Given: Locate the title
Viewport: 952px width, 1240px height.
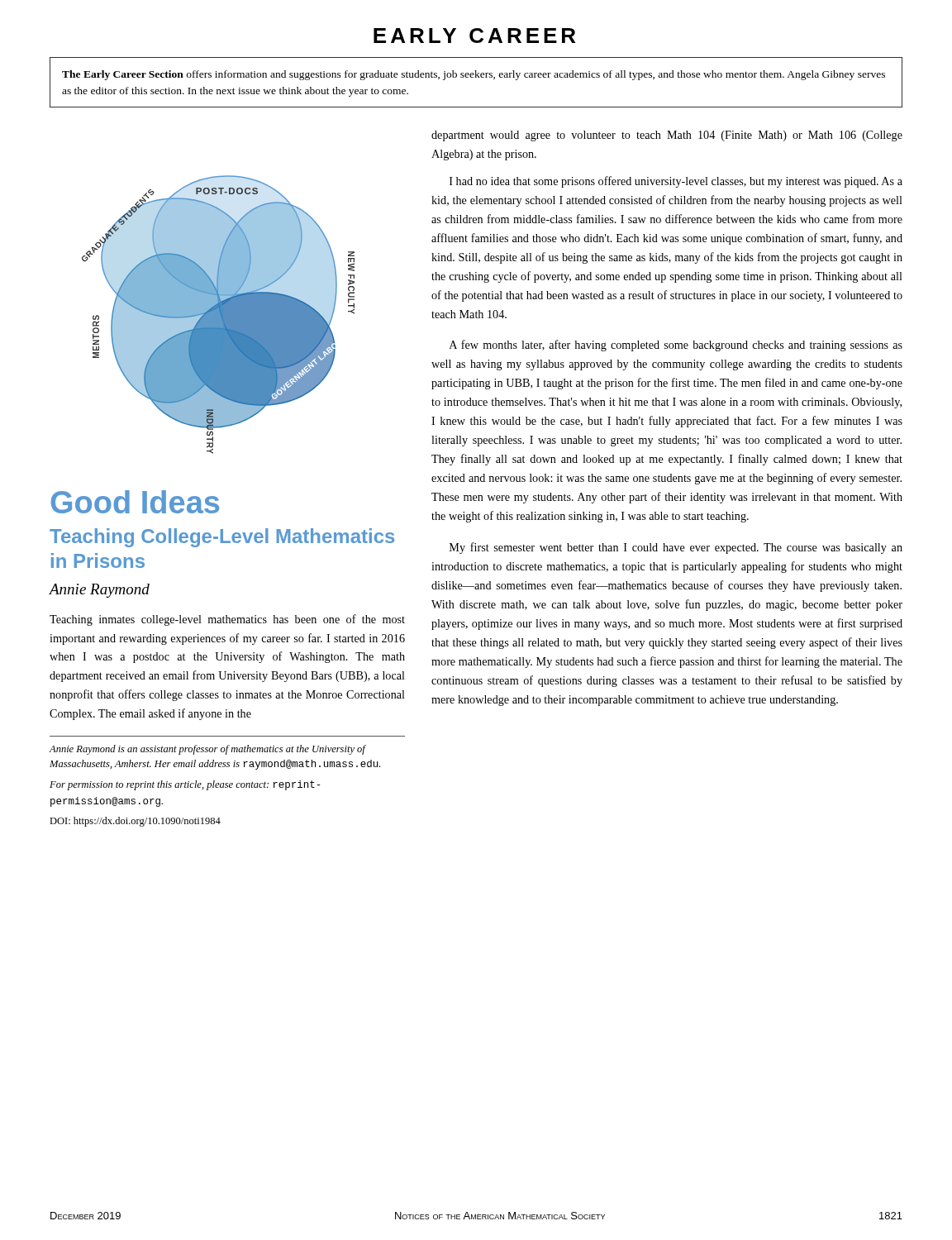Looking at the screenshot, I should (x=135, y=503).
